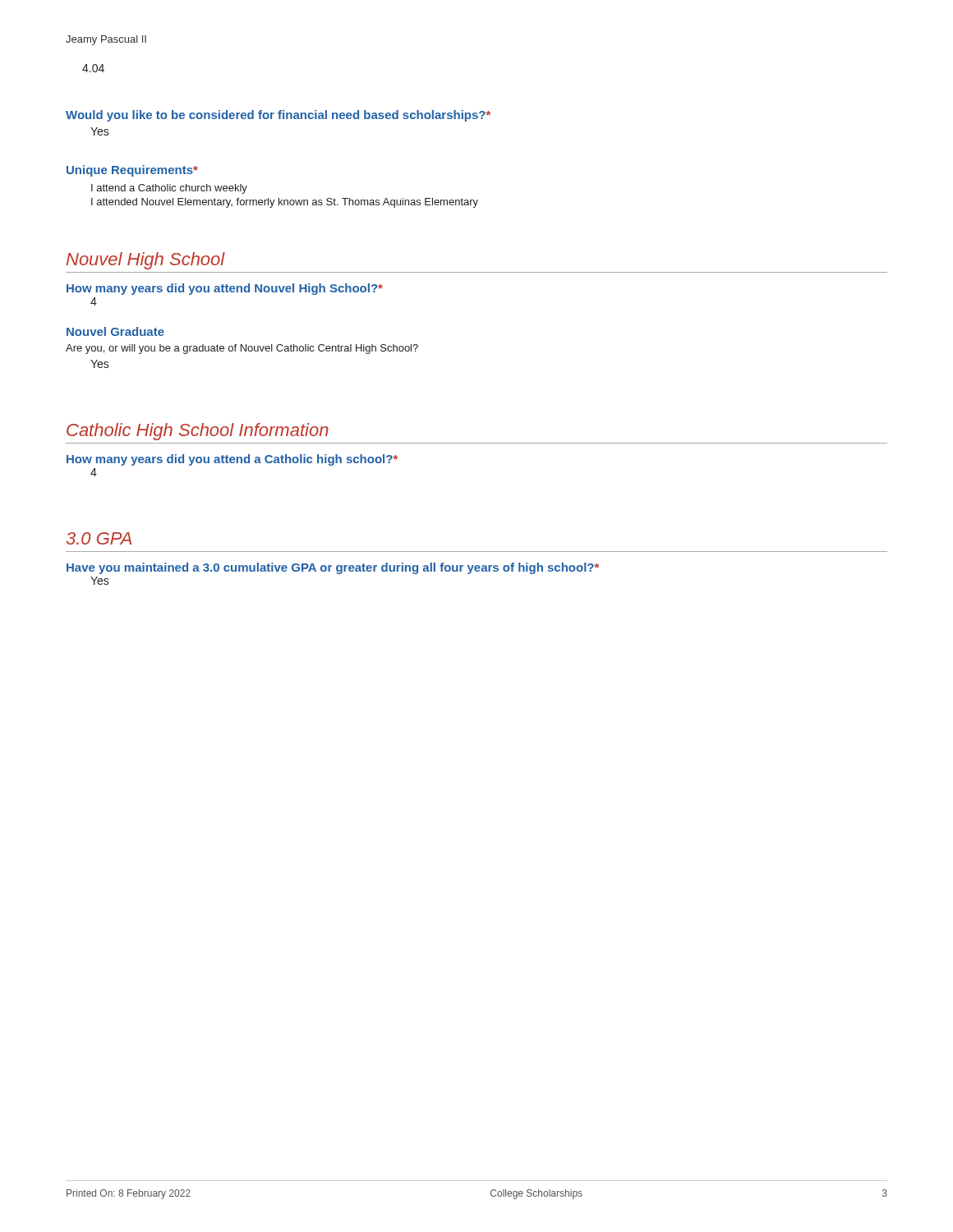Select the section header with the text "Have you maintained a"
Screen dimensions: 1232x953
point(332,567)
